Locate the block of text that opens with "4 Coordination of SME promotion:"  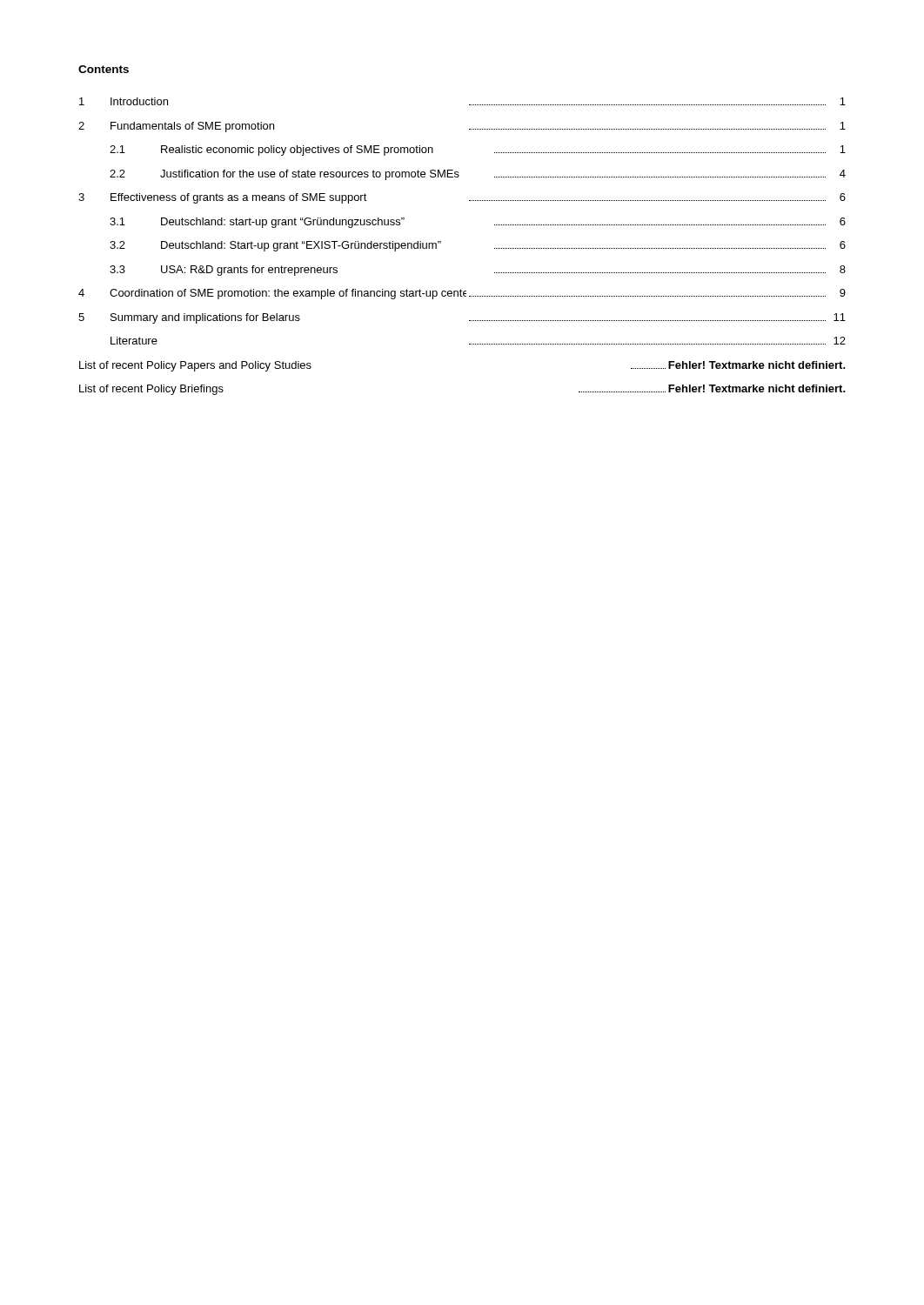[x=462, y=293]
